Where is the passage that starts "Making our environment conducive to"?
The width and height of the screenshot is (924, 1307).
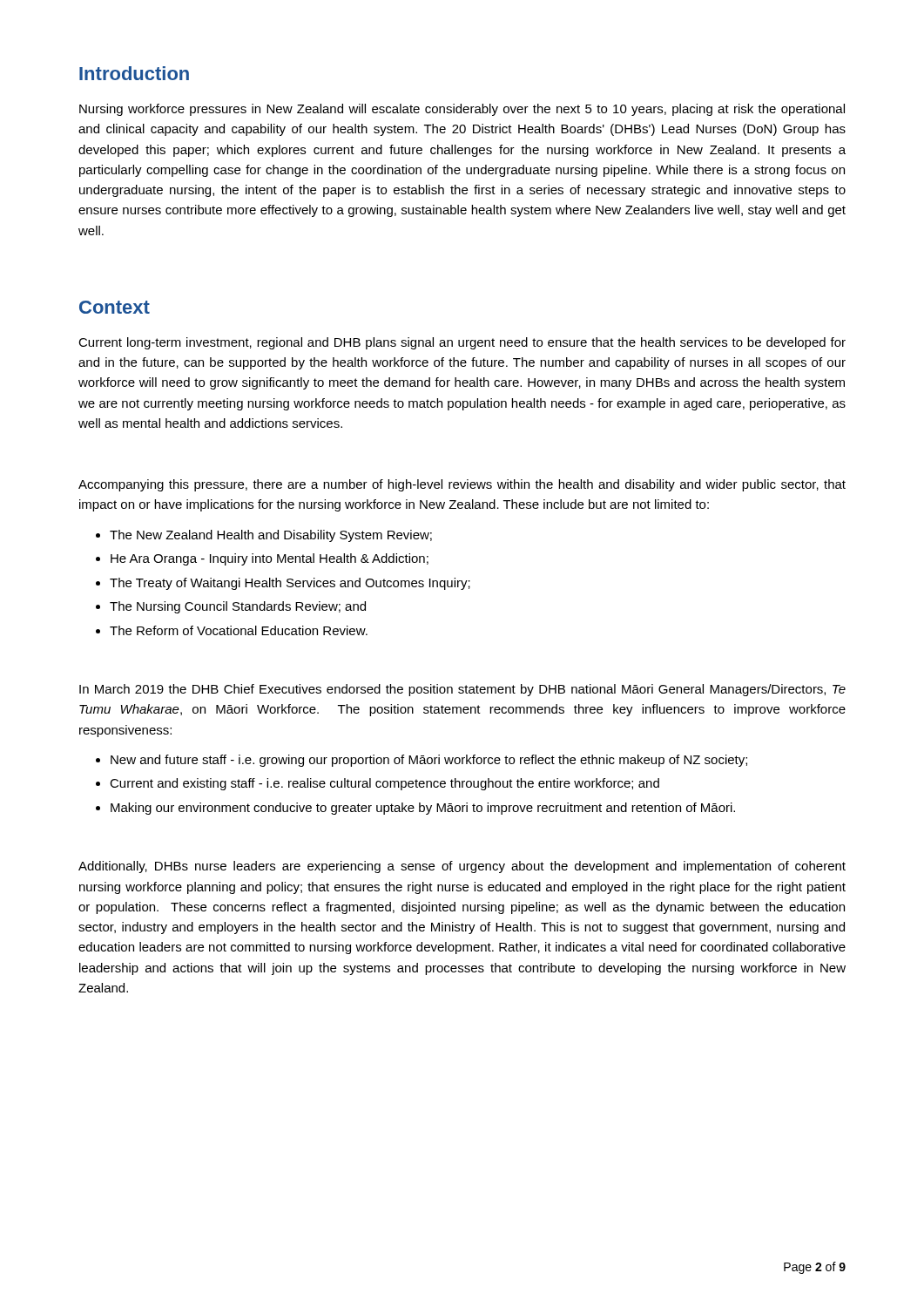(x=423, y=807)
